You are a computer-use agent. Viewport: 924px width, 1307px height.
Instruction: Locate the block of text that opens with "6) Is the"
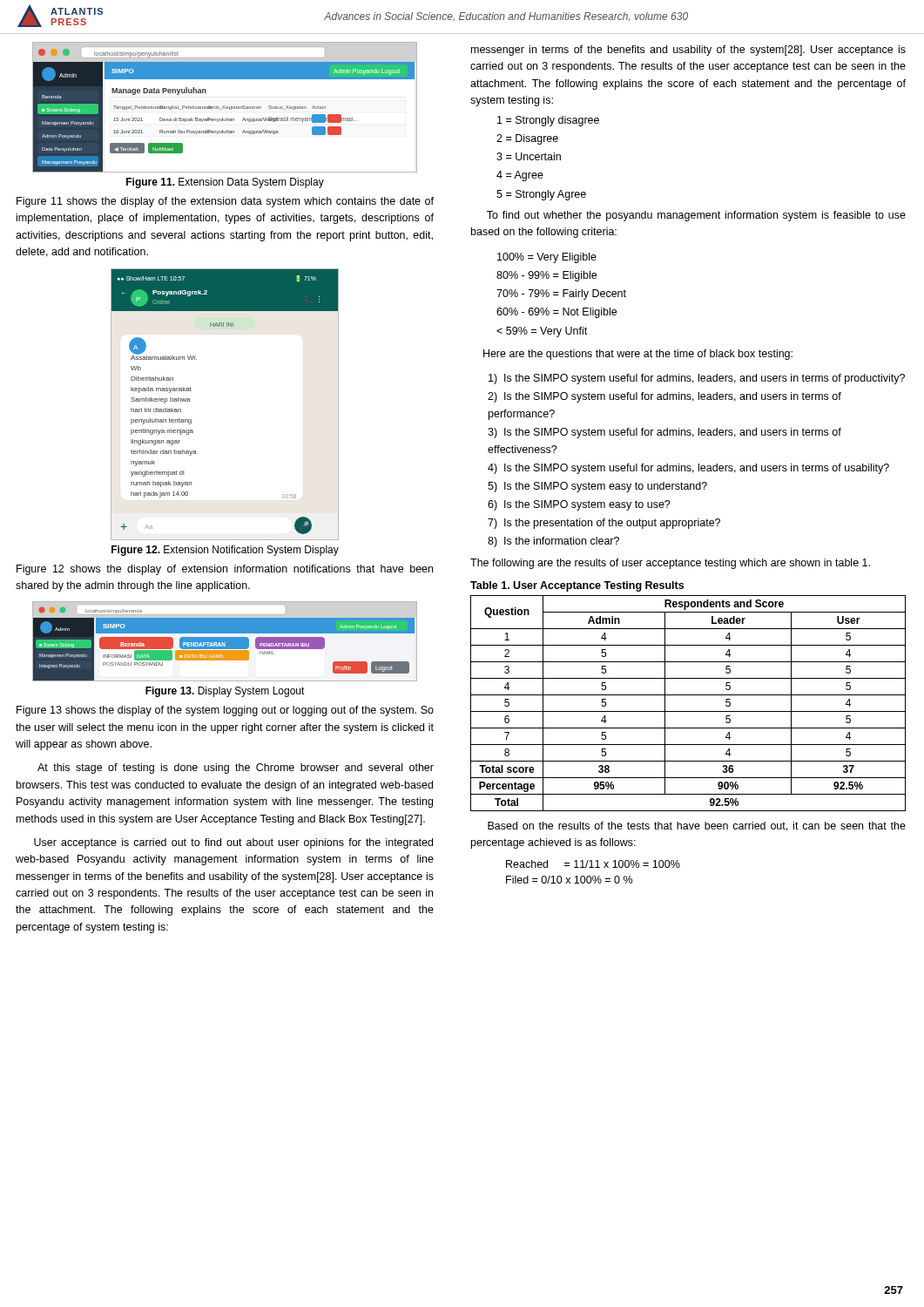[579, 505]
